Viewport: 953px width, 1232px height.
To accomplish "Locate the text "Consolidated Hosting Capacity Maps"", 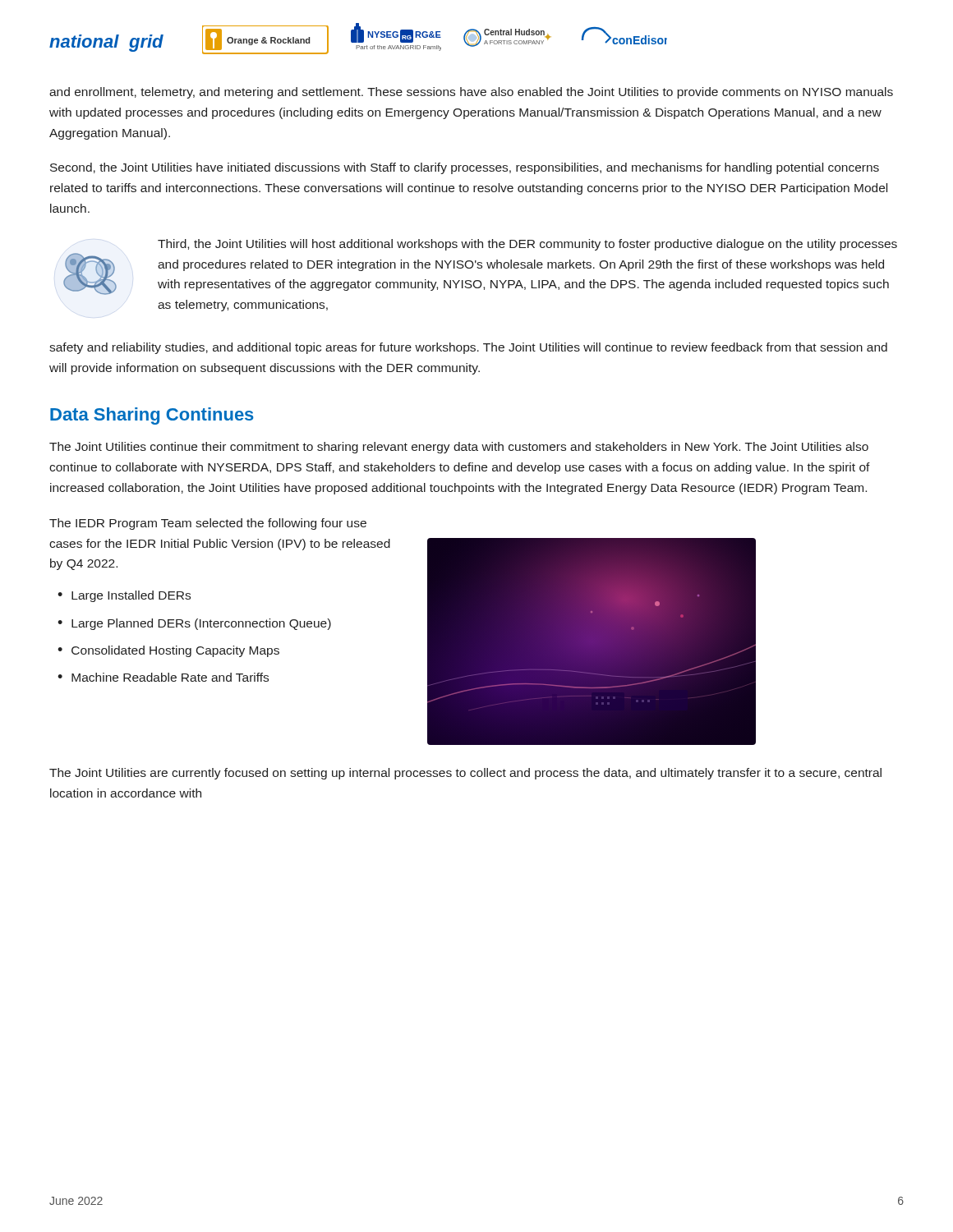I will (x=175, y=650).
